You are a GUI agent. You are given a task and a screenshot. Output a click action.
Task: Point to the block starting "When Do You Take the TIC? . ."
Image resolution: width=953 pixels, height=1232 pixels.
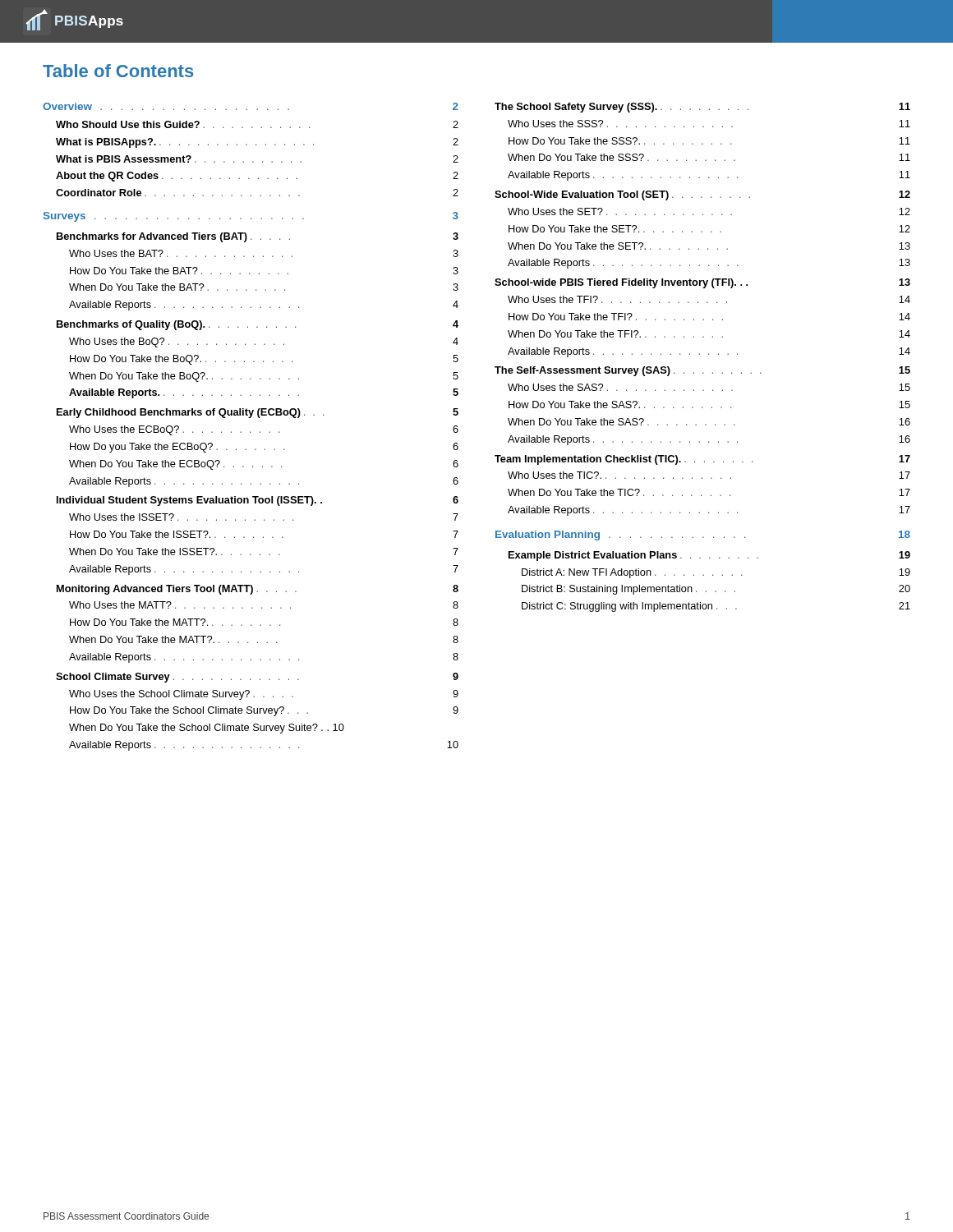pos(709,493)
